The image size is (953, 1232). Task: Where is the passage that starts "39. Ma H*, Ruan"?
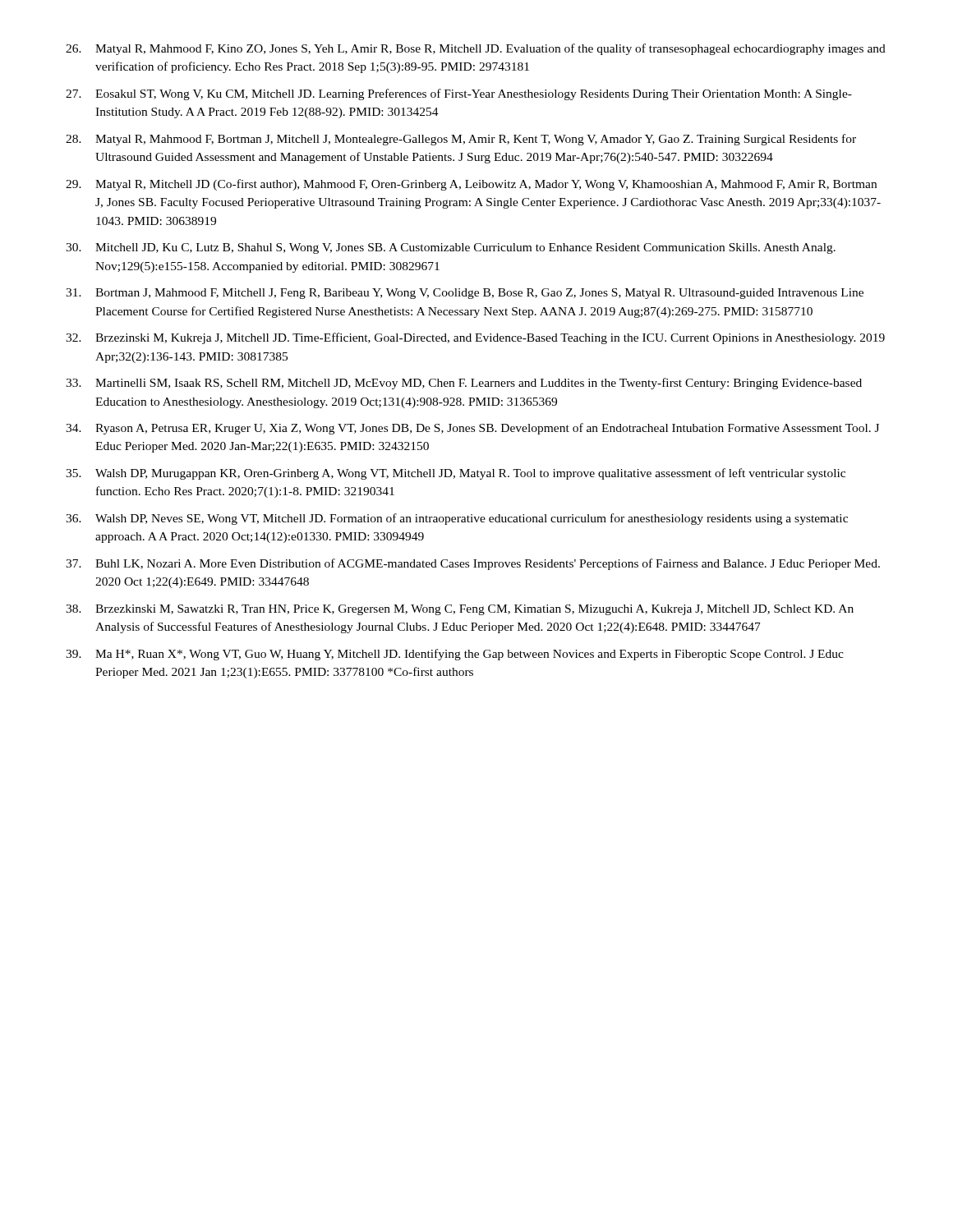pos(476,663)
